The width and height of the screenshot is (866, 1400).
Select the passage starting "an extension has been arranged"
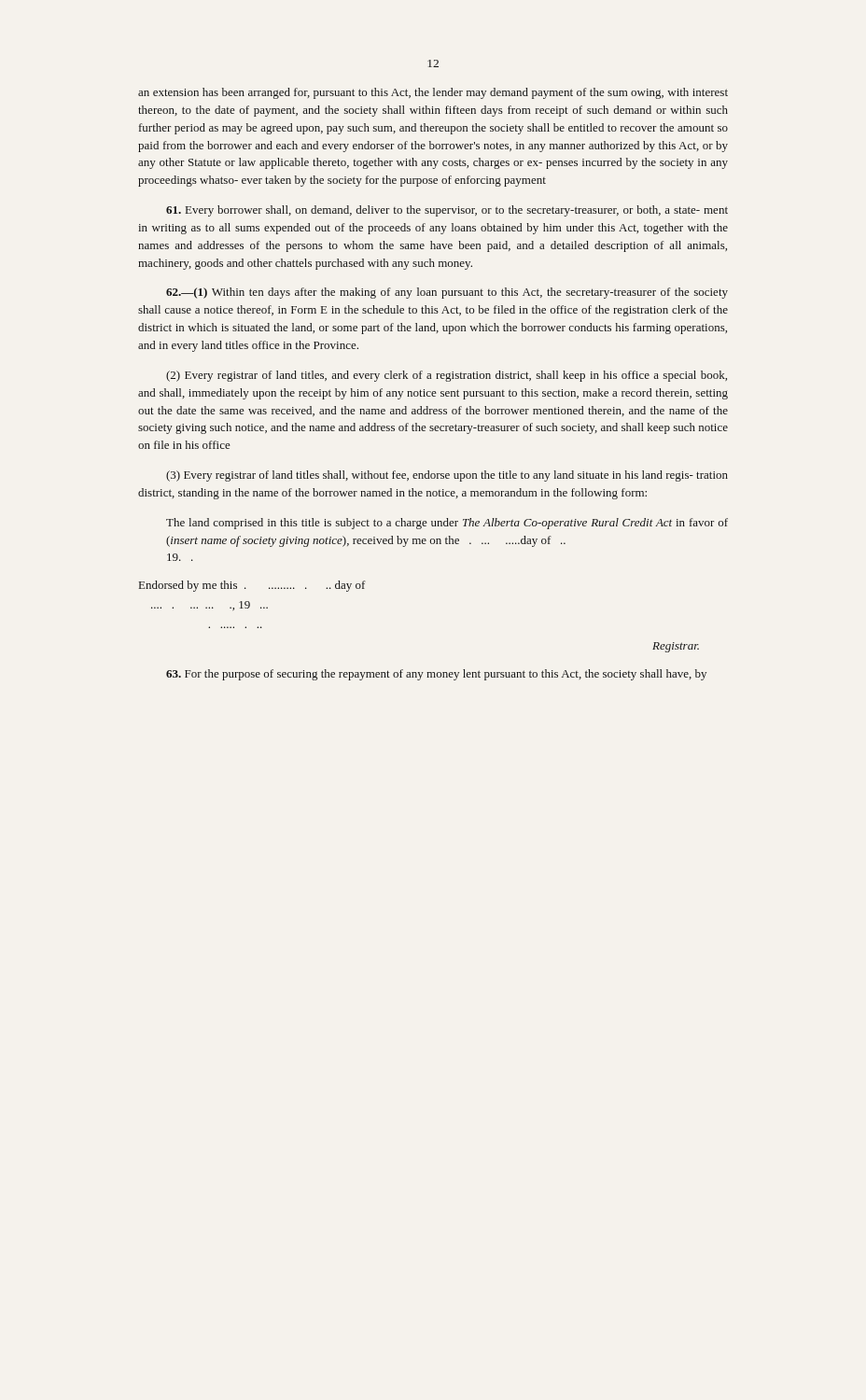point(433,137)
